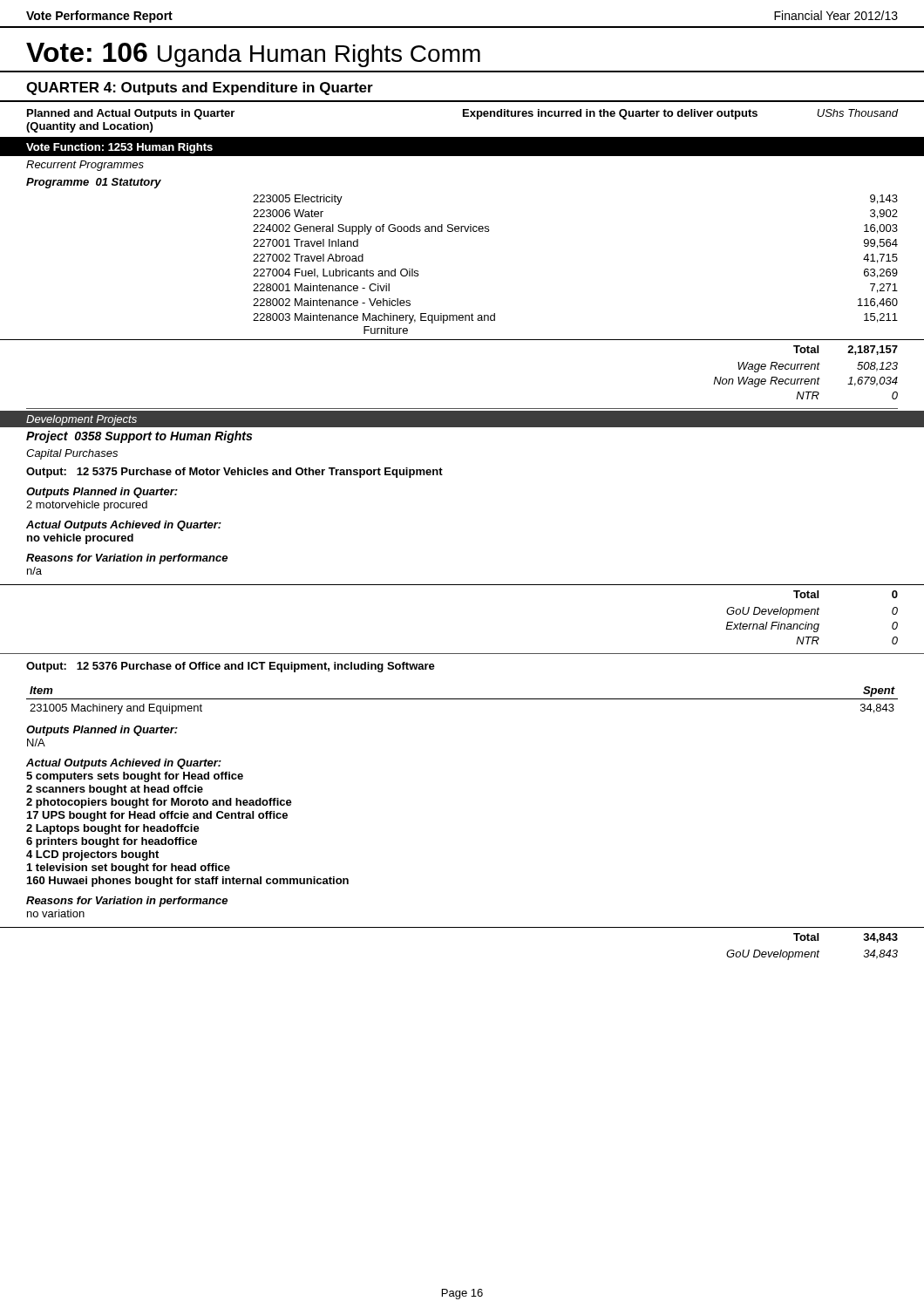Find the block starting "Vote: 106 Uganda Human Rights Comm"
Viewport: 924px width, 1308px height.
tap(254, 52)
